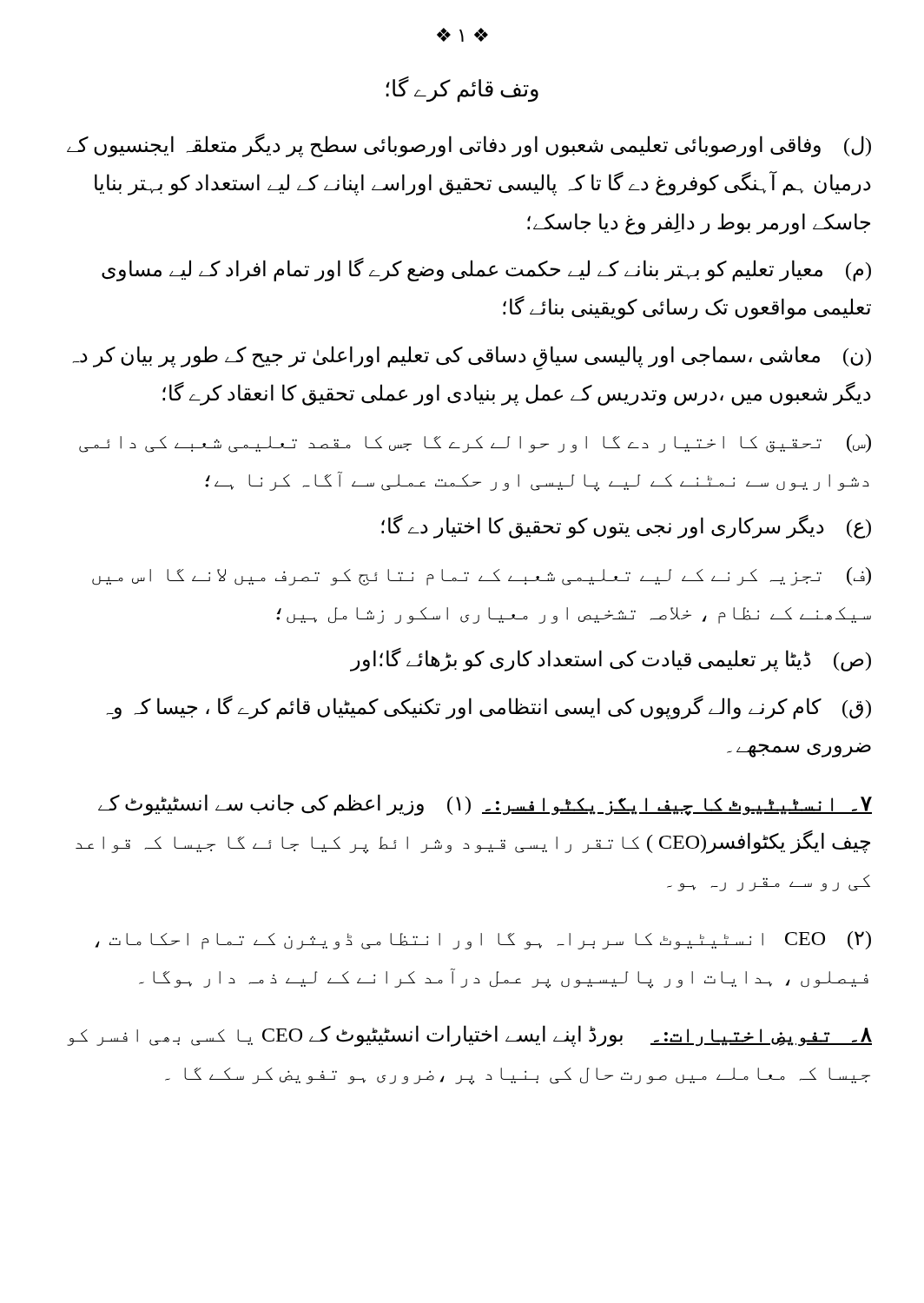Select the list item with the text "(ل) وفاقی اورصوبائی تعلیمی"
924x1303 pixels.
469,183
